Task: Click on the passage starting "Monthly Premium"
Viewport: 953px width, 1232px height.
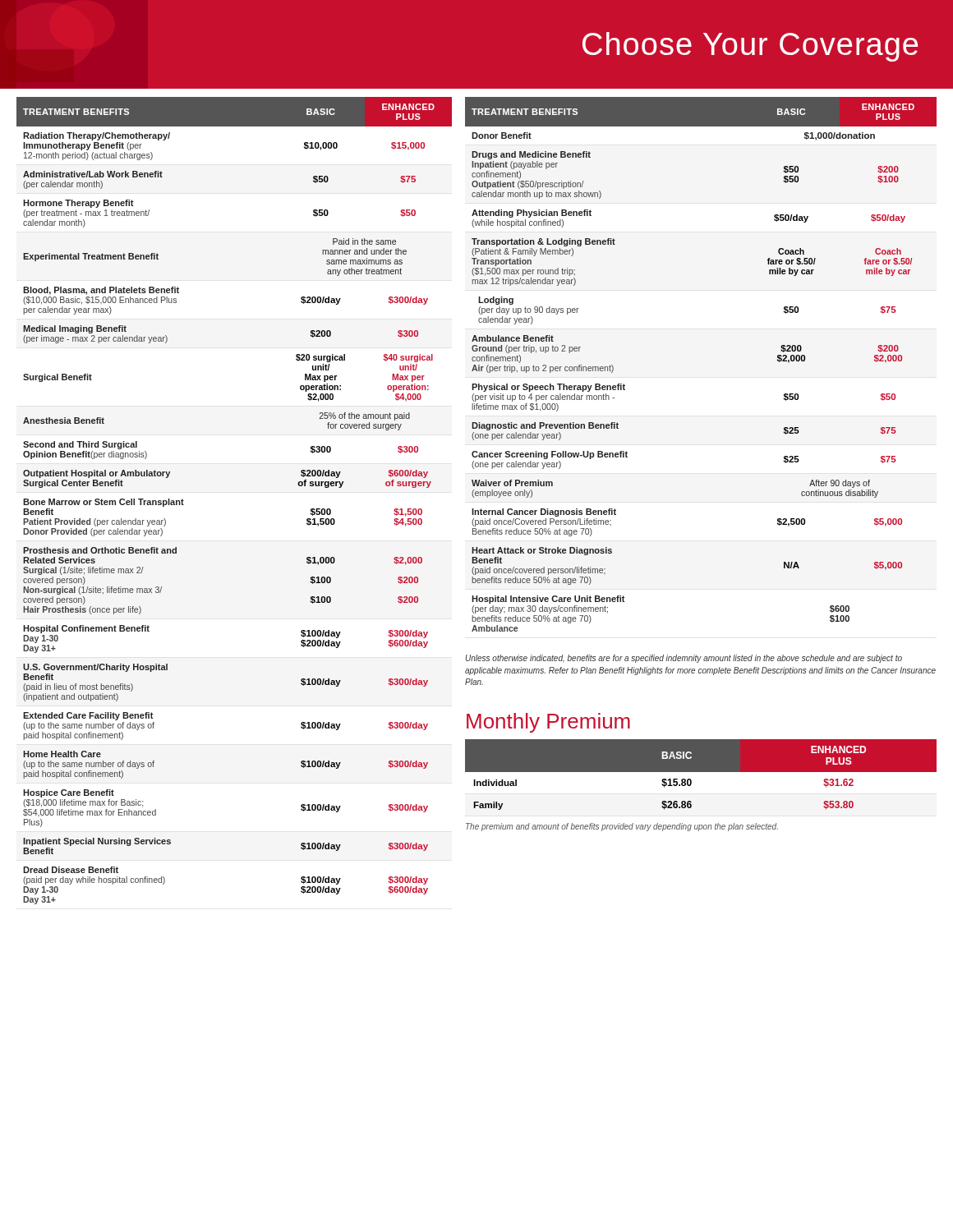Action: (x=548, y=721)
